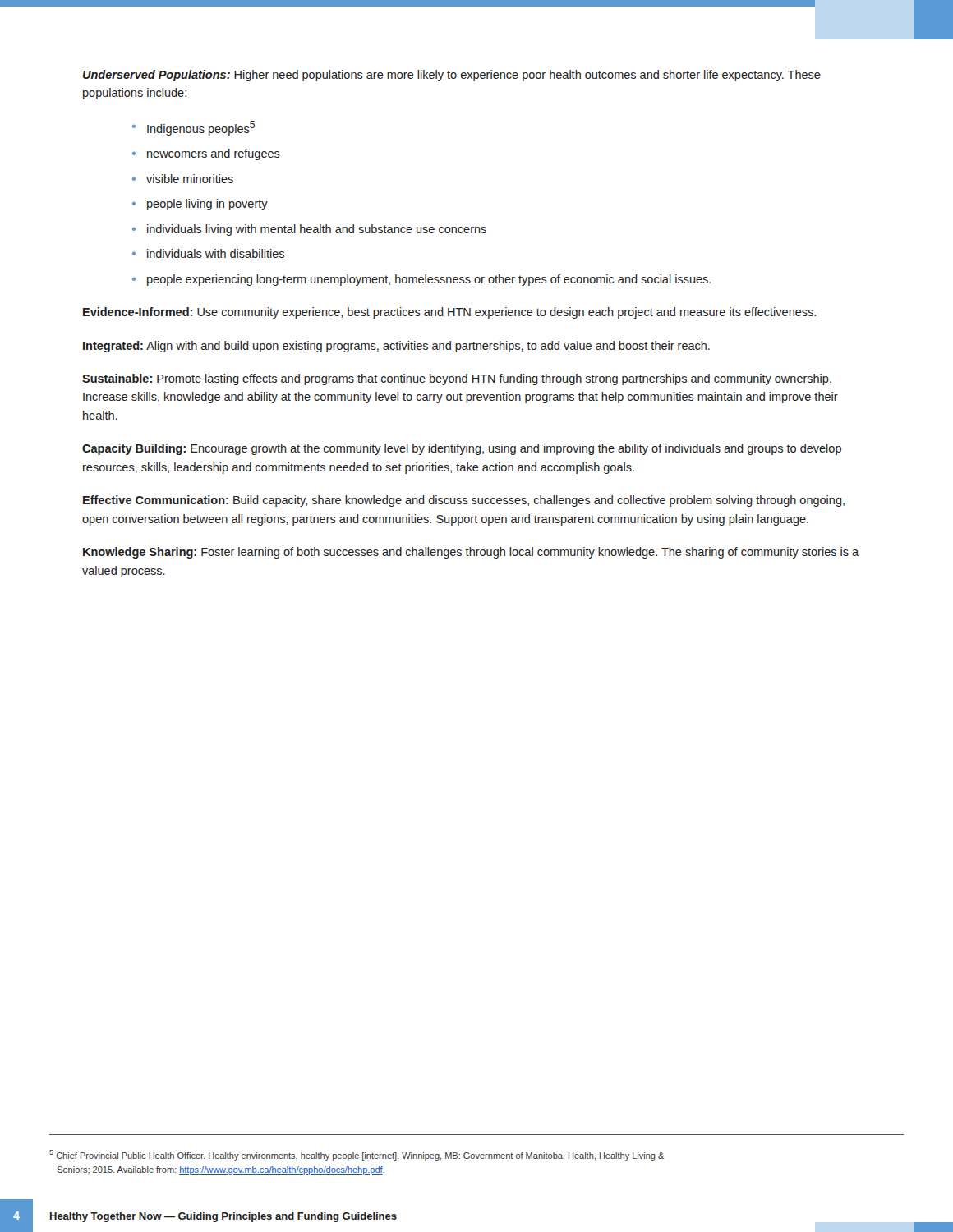953x1232 pixels.
Task: Navigate to the element starting "individuals living with mental health"
Action: click(x=316, y=229)
